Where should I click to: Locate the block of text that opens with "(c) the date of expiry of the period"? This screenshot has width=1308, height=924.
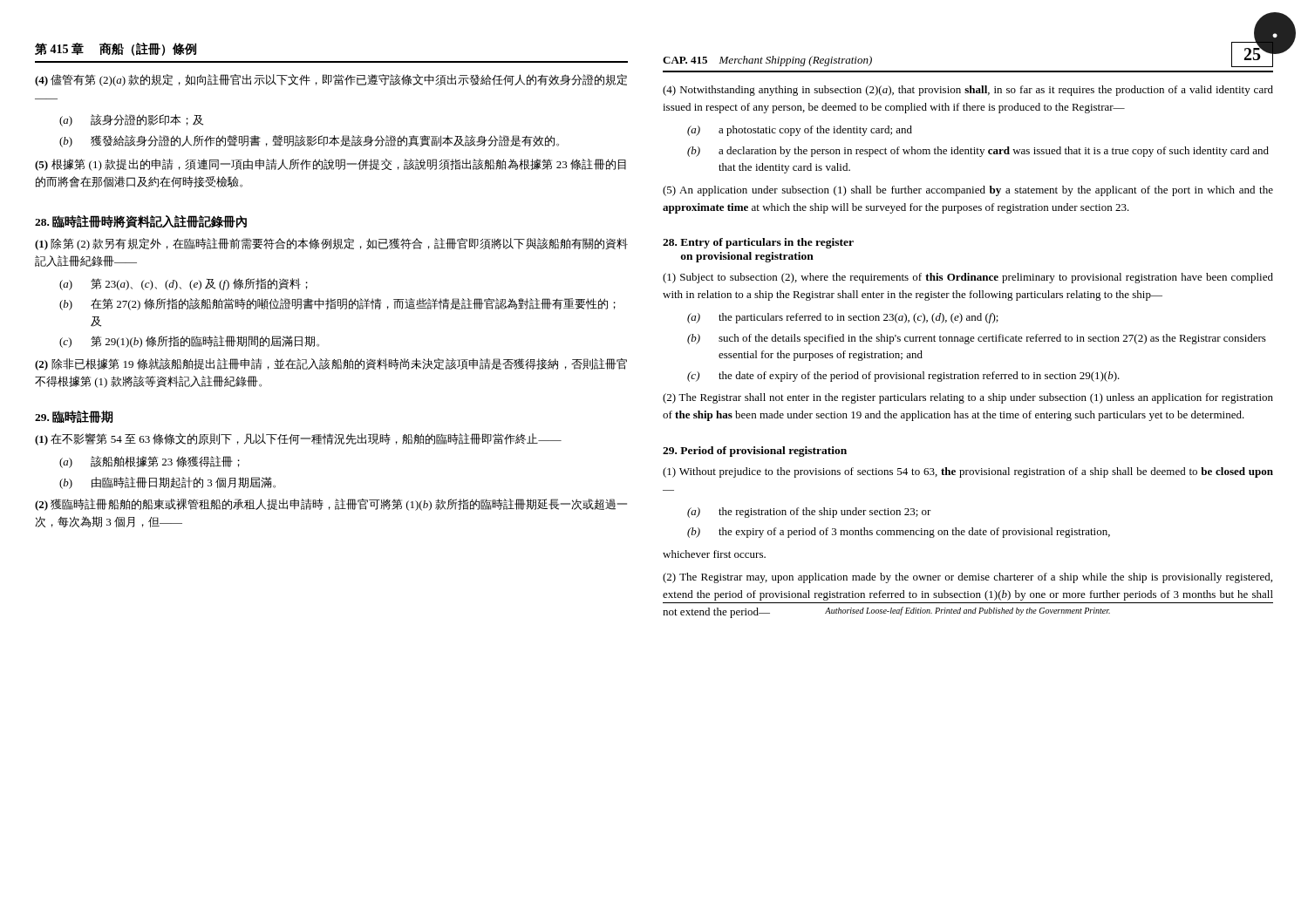pos(980,375)
